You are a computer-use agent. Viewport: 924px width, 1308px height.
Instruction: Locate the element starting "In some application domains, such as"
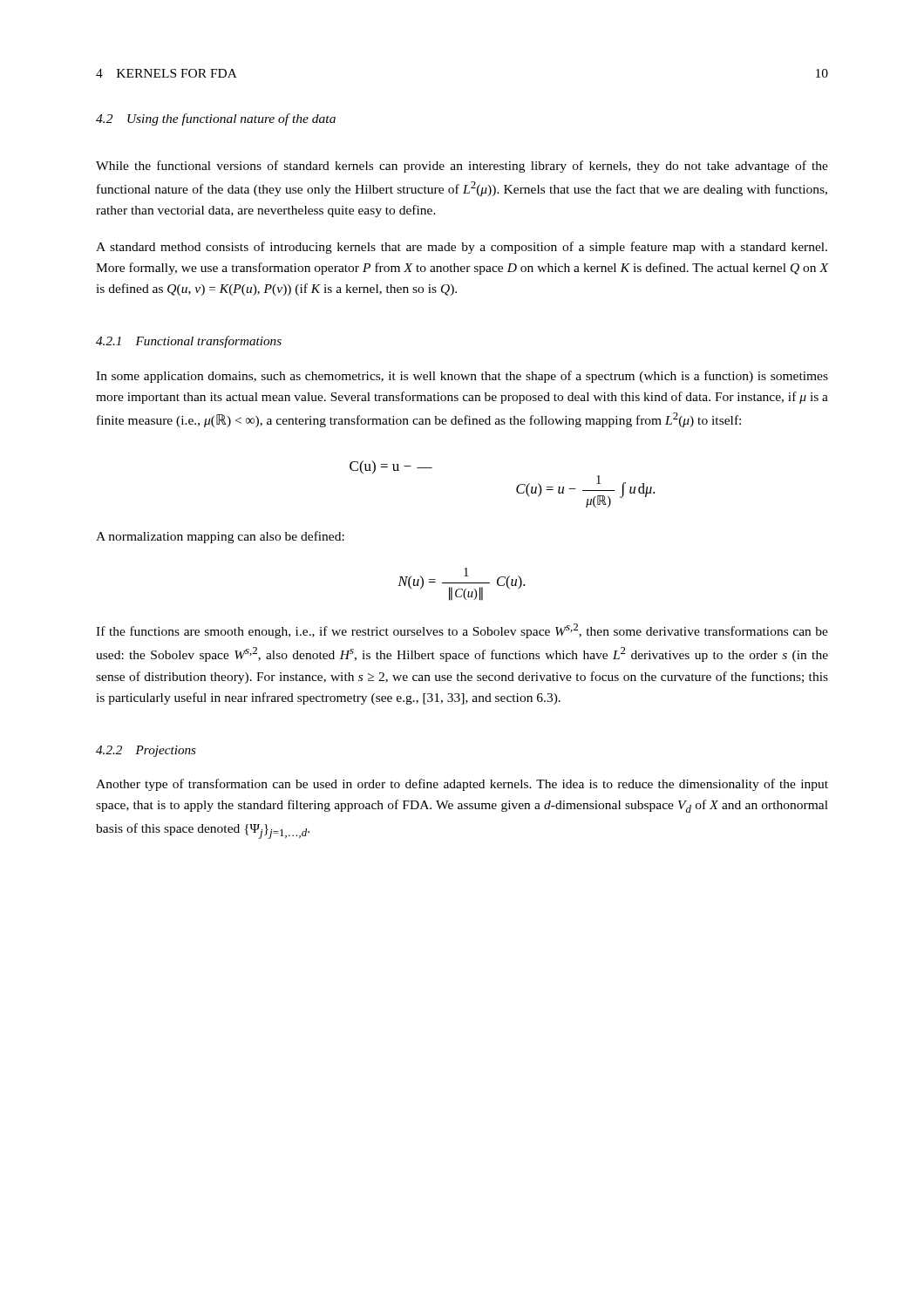[x=462, y=398]
